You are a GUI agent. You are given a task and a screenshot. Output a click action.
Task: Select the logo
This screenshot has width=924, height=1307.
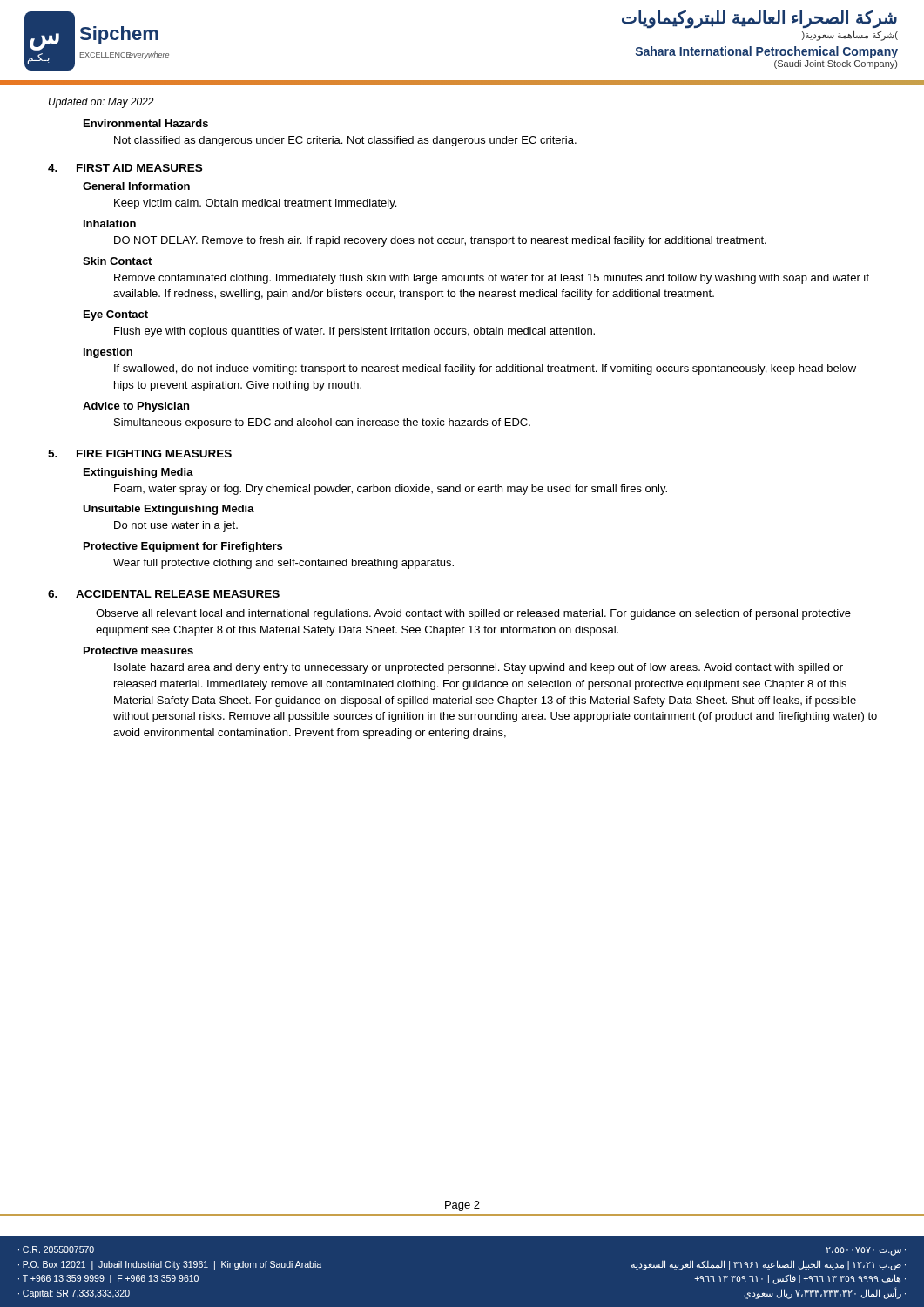point(98,41)
